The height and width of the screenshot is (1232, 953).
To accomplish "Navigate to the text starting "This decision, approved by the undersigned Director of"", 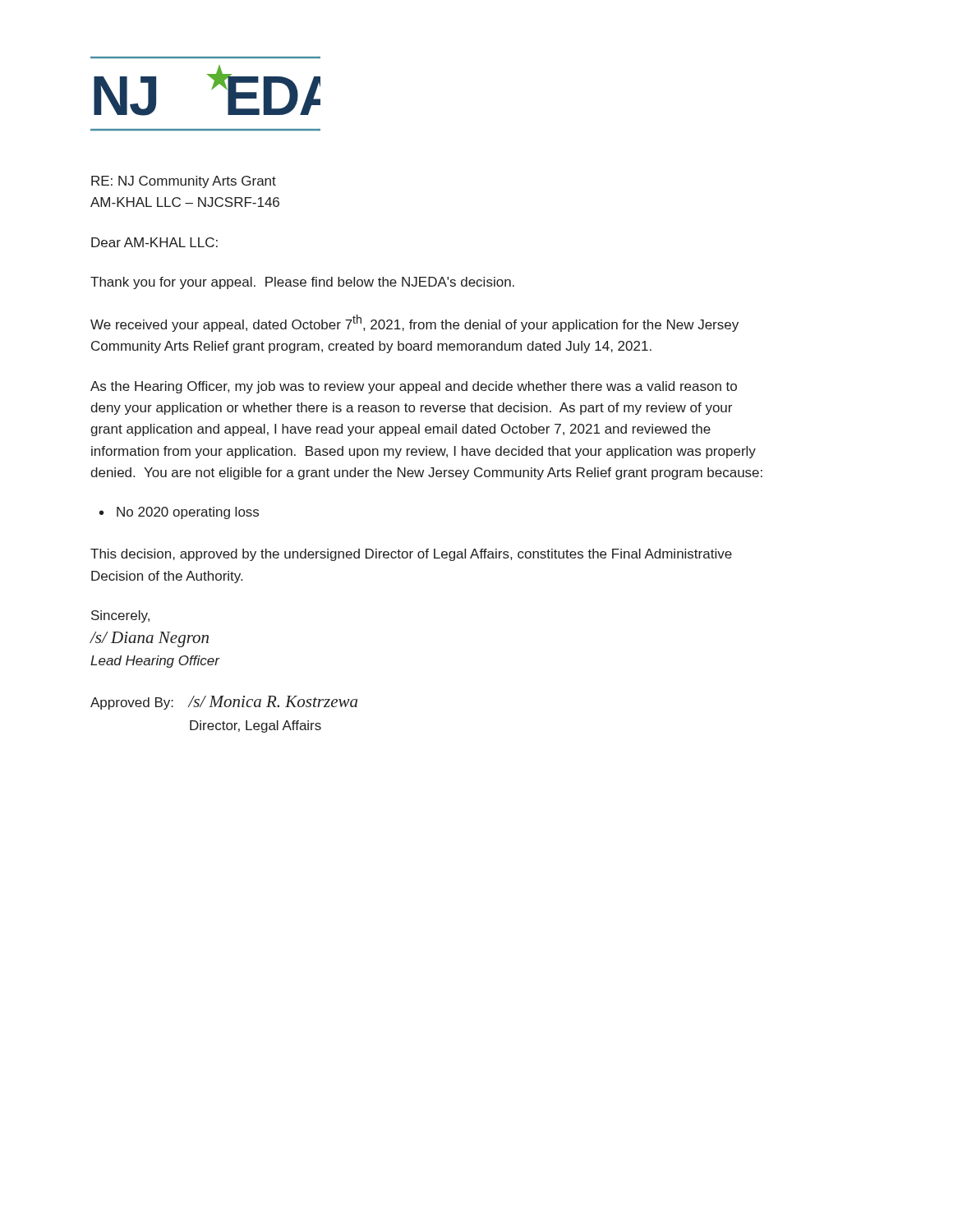I will click(x=411, y=565).
